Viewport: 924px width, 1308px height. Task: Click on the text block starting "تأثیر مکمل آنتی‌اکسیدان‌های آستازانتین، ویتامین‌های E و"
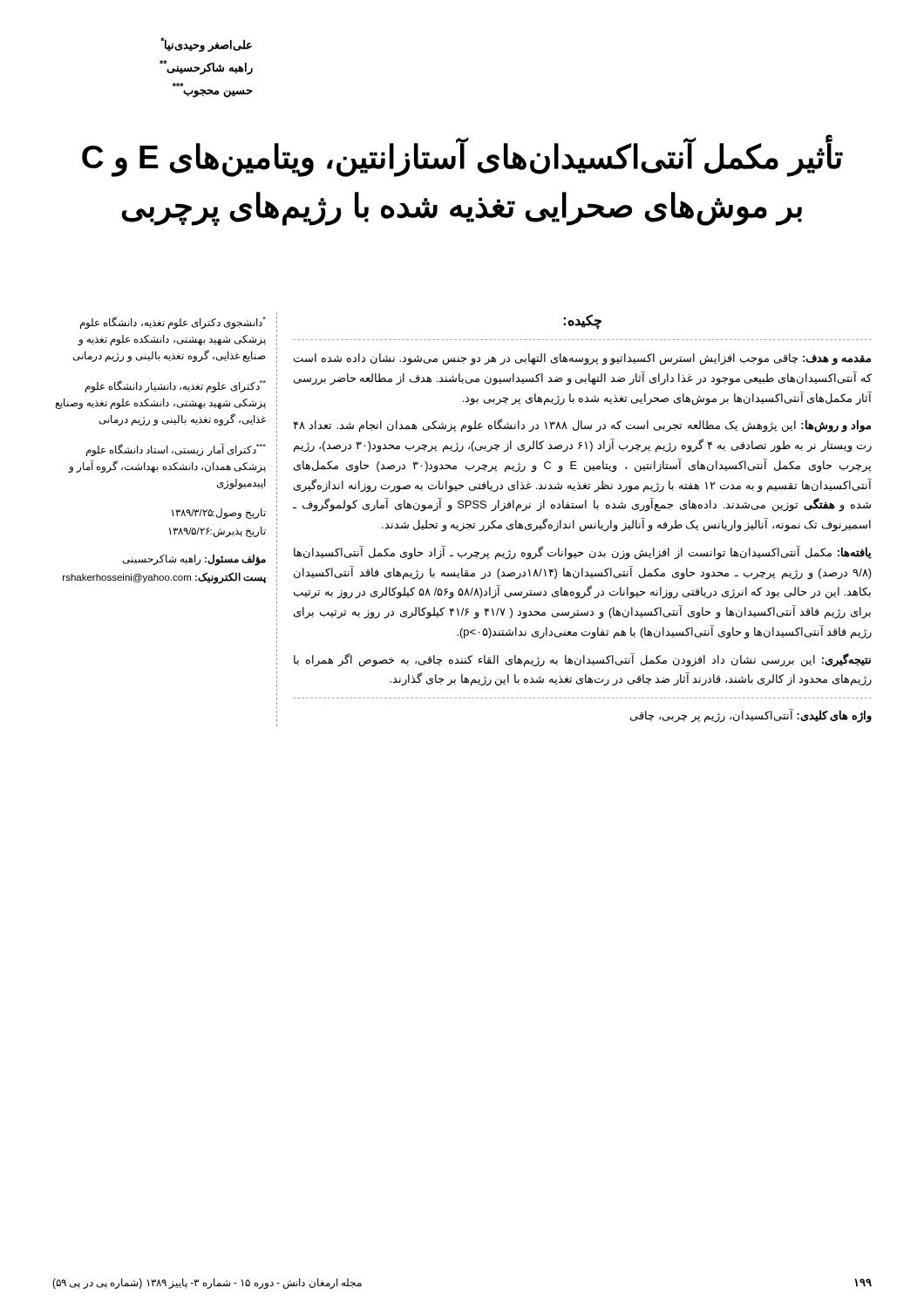coord(462,182)
